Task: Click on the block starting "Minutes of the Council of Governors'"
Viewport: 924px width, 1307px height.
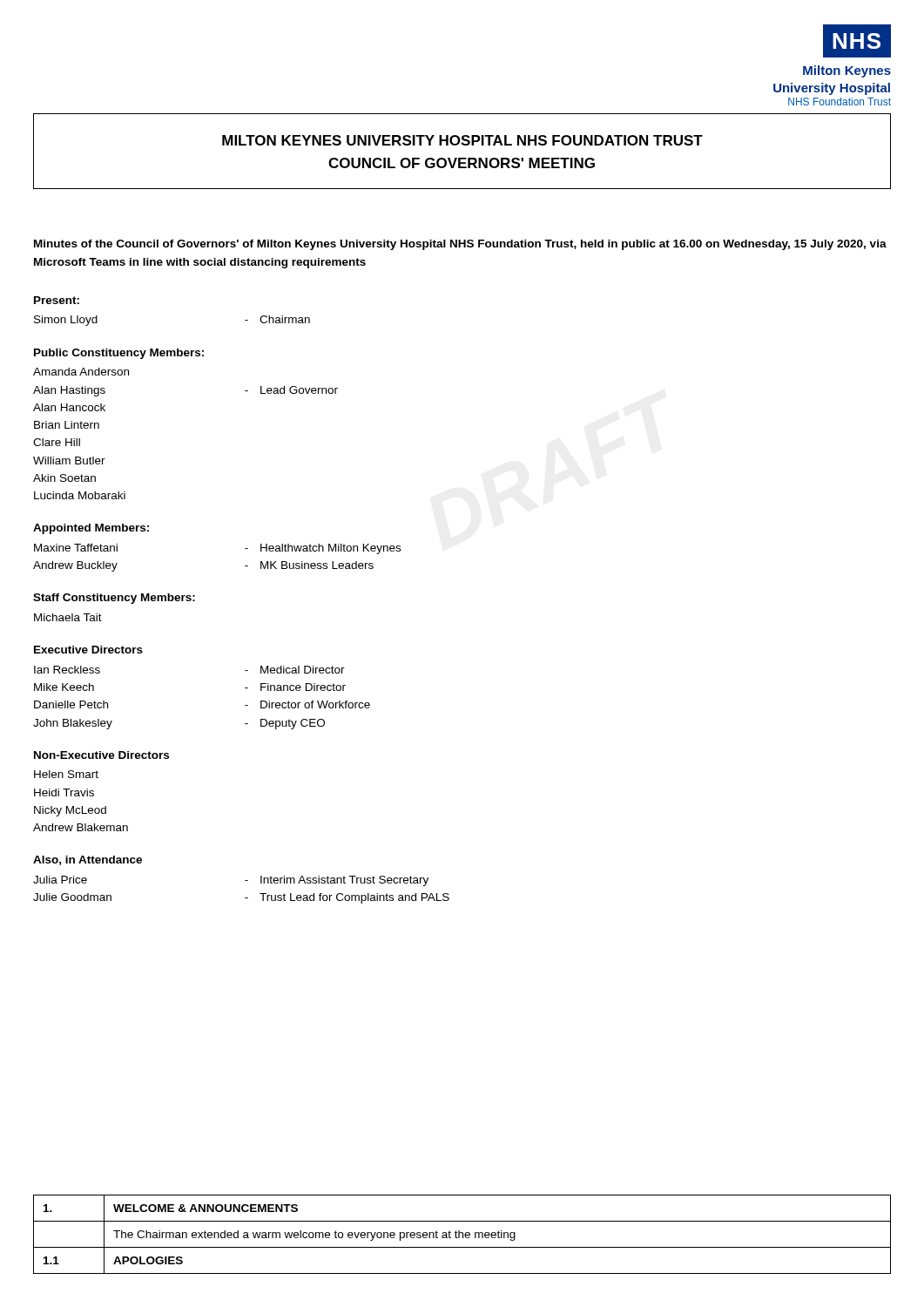Action: [x=460, y=253]
